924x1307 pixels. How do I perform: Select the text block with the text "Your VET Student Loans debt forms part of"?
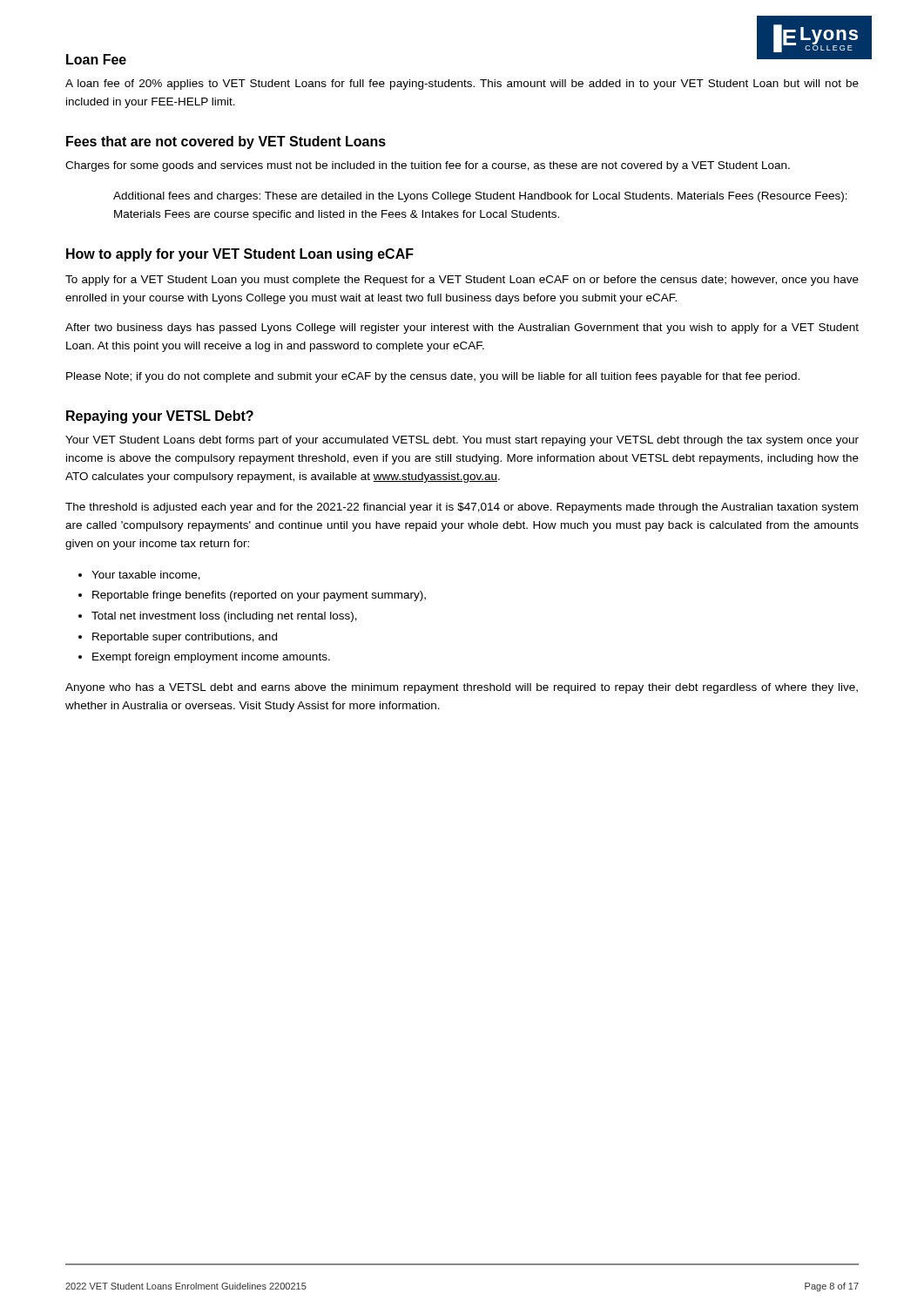click(462, 458)
